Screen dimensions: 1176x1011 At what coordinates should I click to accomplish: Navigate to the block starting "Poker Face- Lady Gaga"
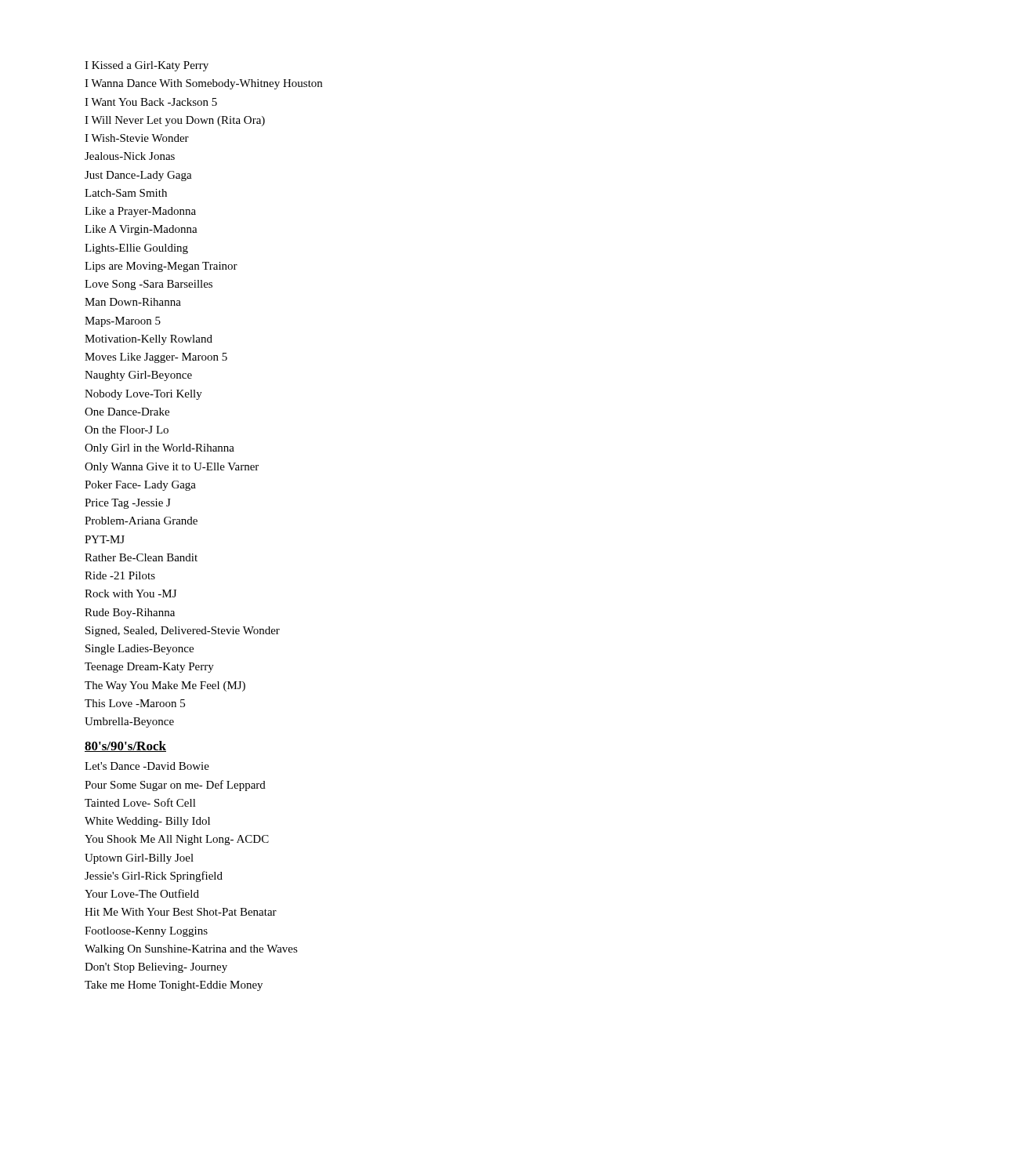coord(140,484)
